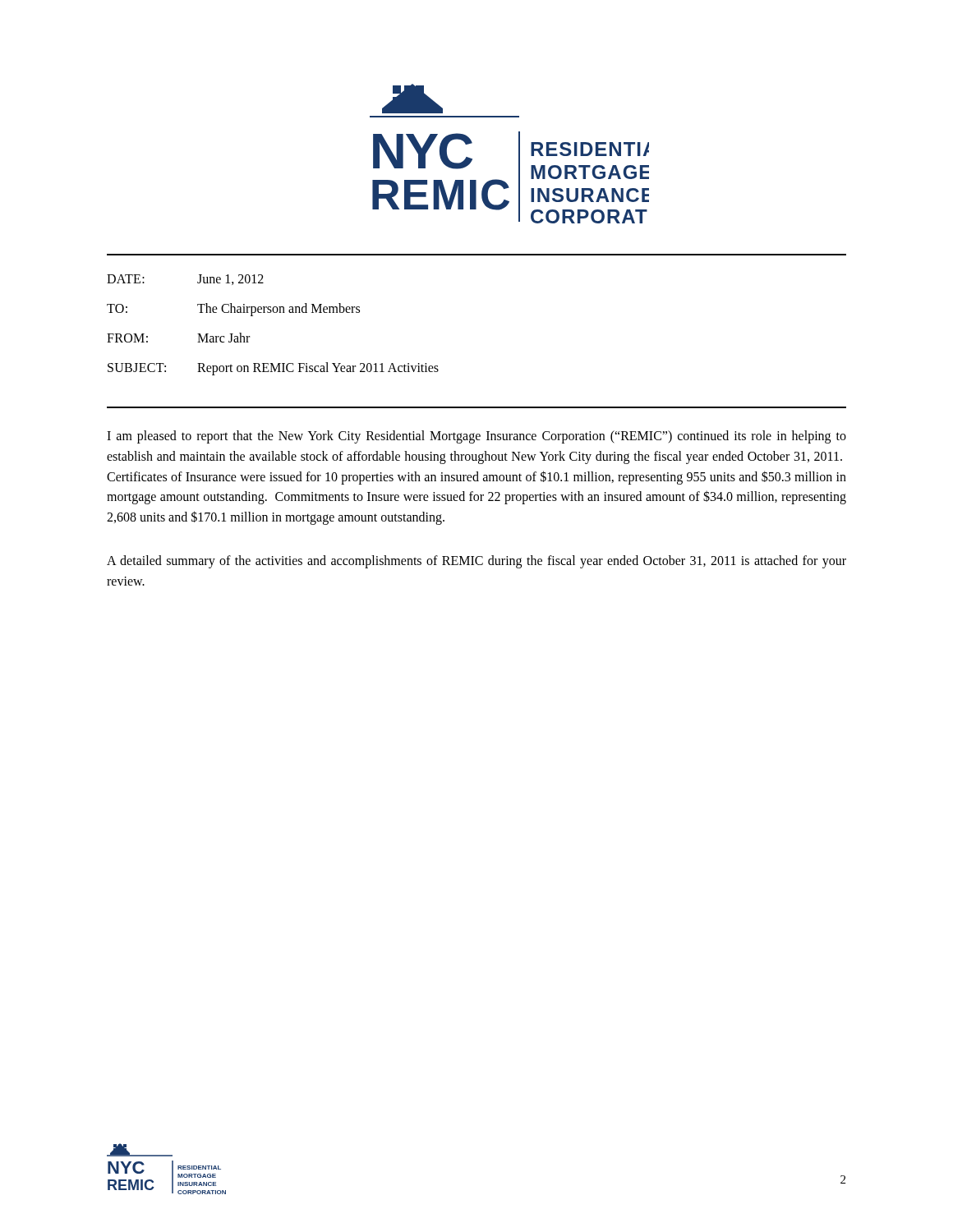953x1232 pixels.
Task: Navigate to the region starting "SUBJECT: Report on REMIC Fiscal Year 2011"
Action: (273, 368)
